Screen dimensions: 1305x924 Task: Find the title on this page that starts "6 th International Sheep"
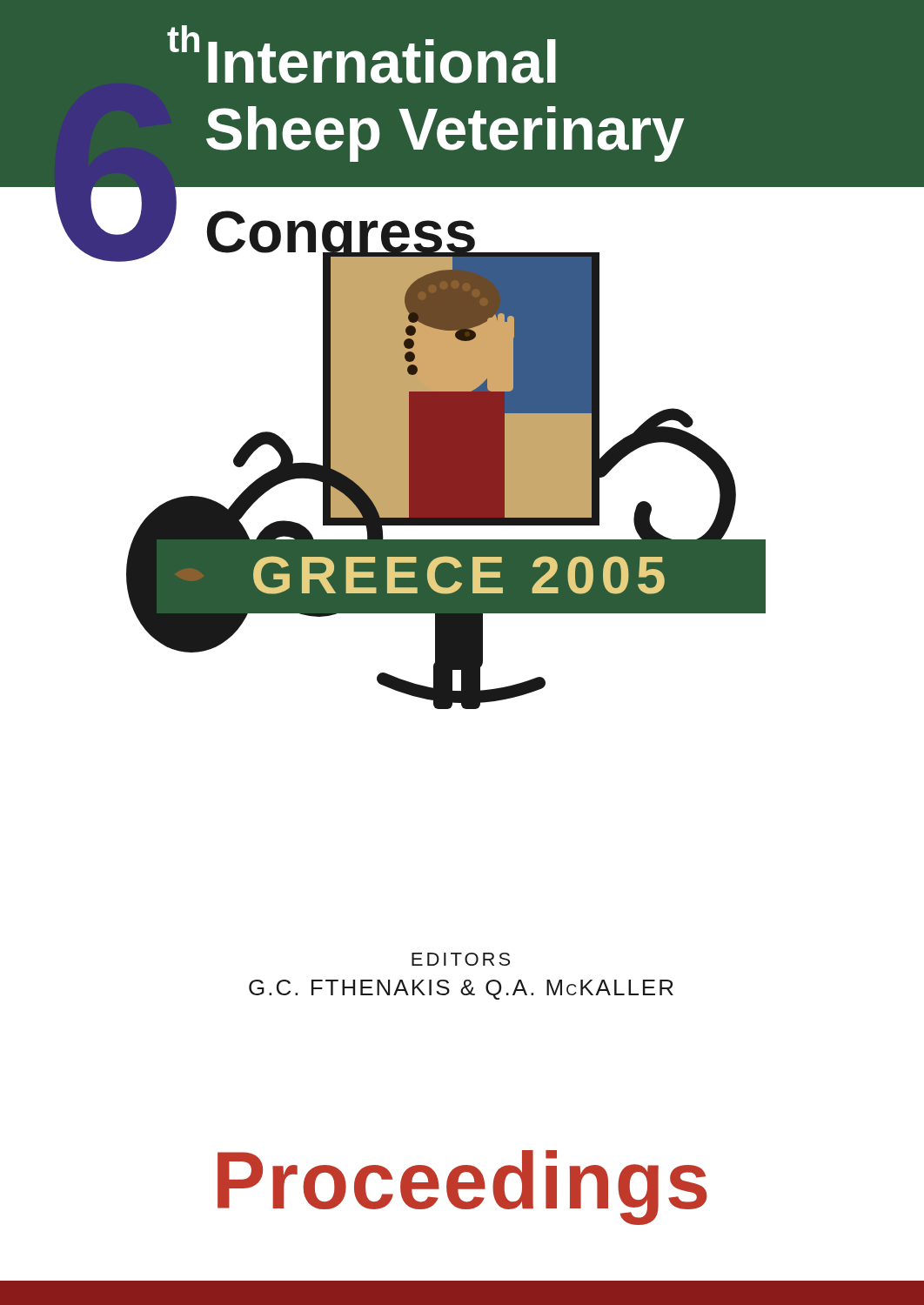coord(462,135)
